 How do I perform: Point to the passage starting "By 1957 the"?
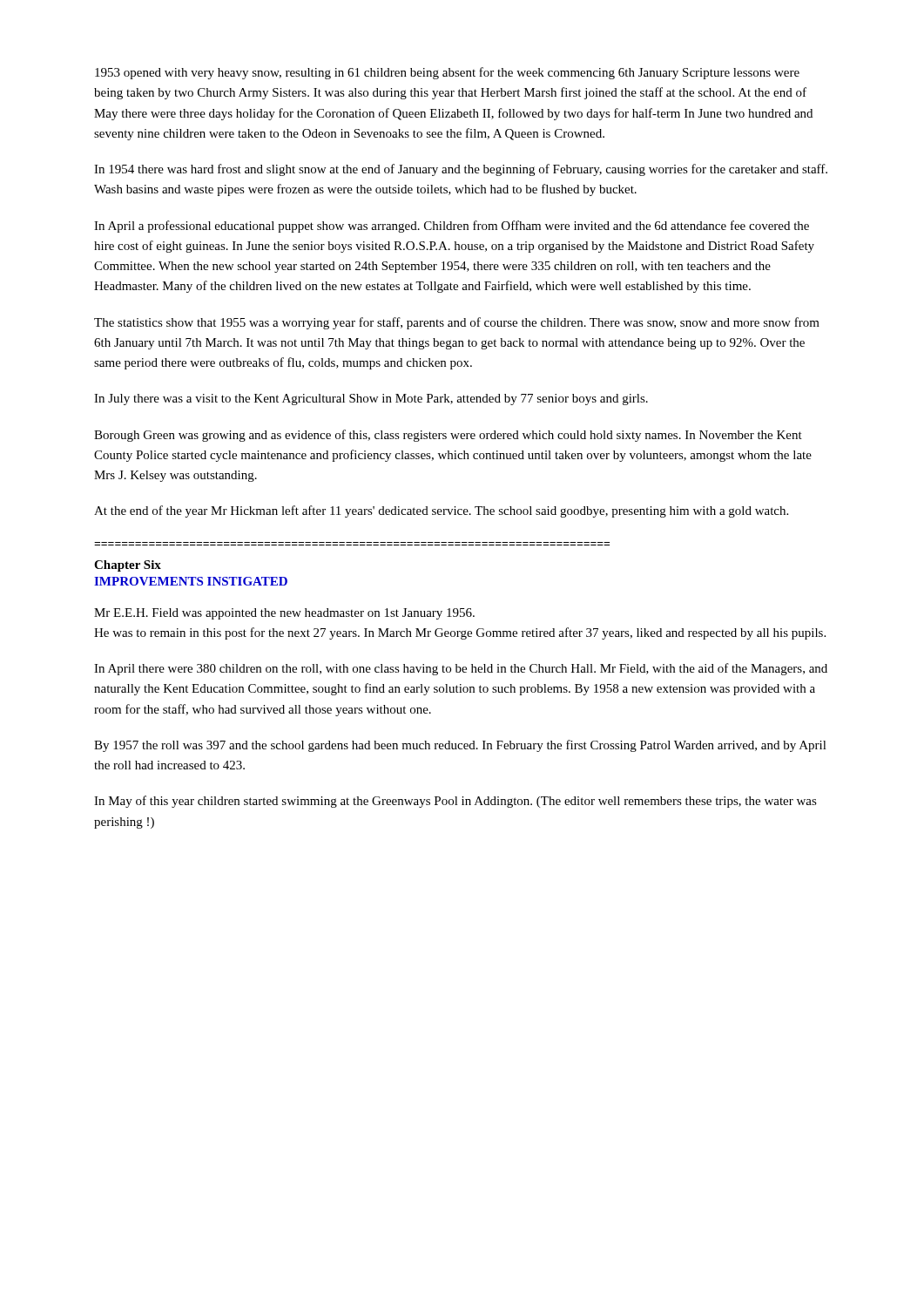(460, 755)
